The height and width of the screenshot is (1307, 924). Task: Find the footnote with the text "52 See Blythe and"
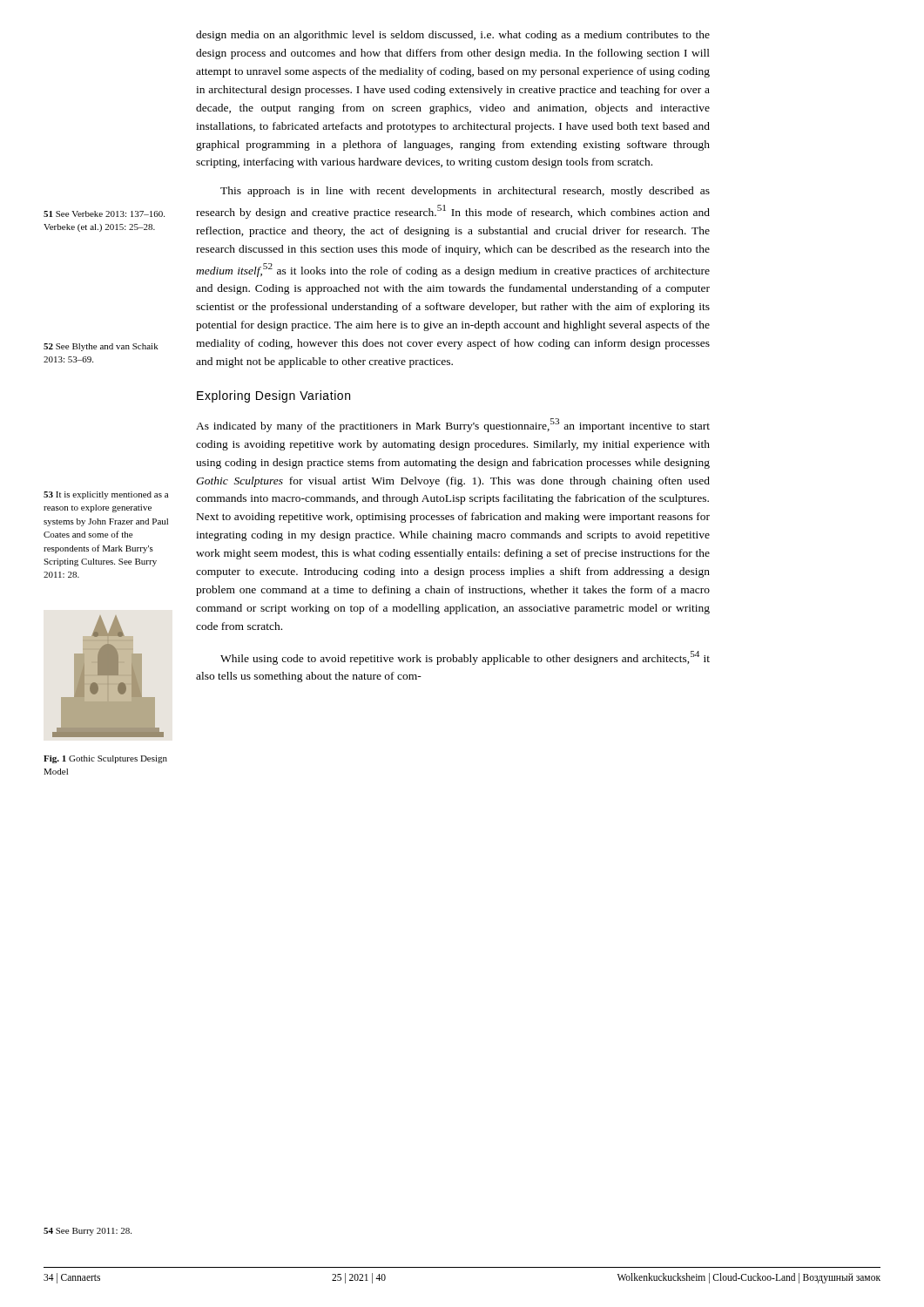[107, 353]
